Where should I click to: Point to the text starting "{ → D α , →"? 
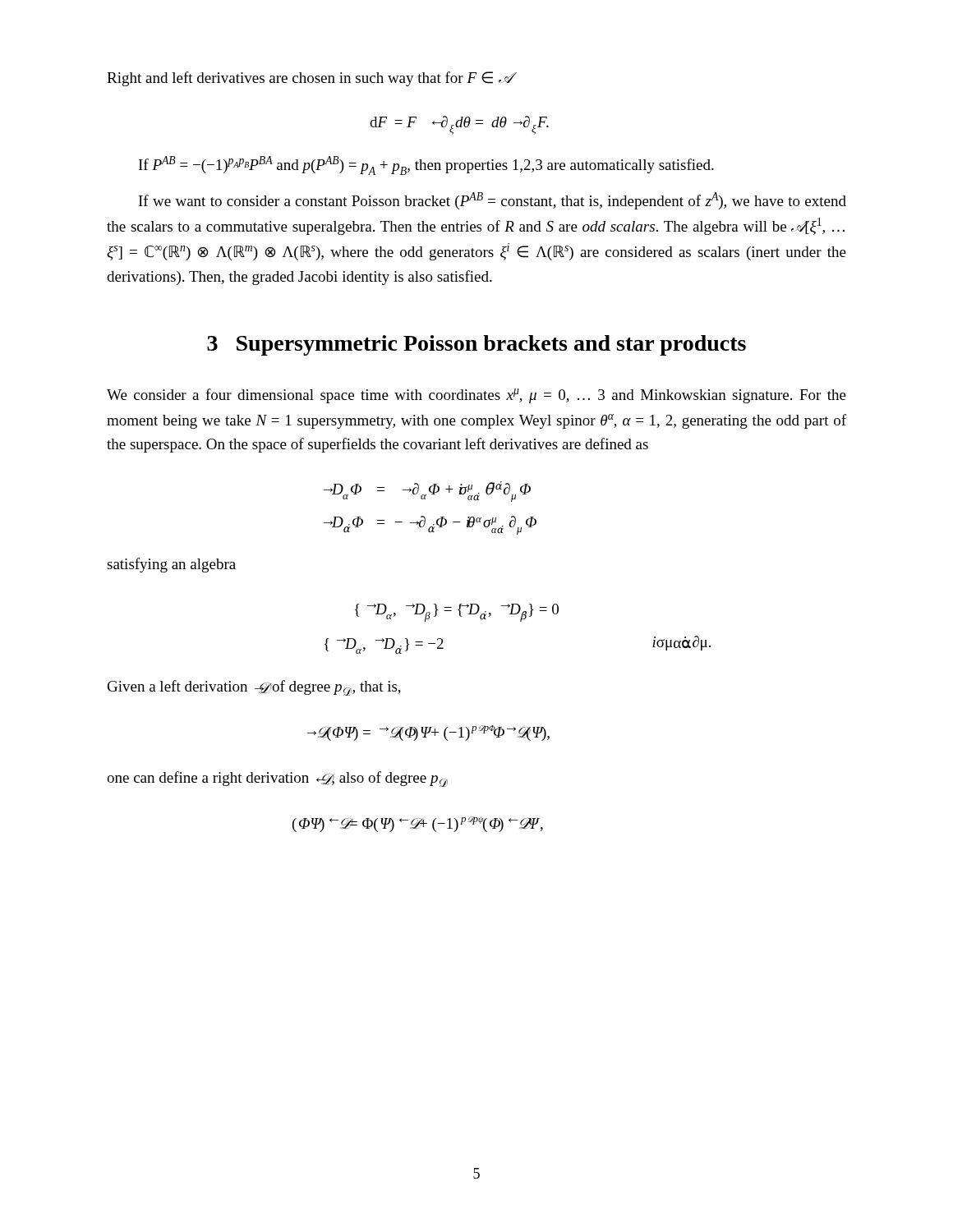pos(476,625)
